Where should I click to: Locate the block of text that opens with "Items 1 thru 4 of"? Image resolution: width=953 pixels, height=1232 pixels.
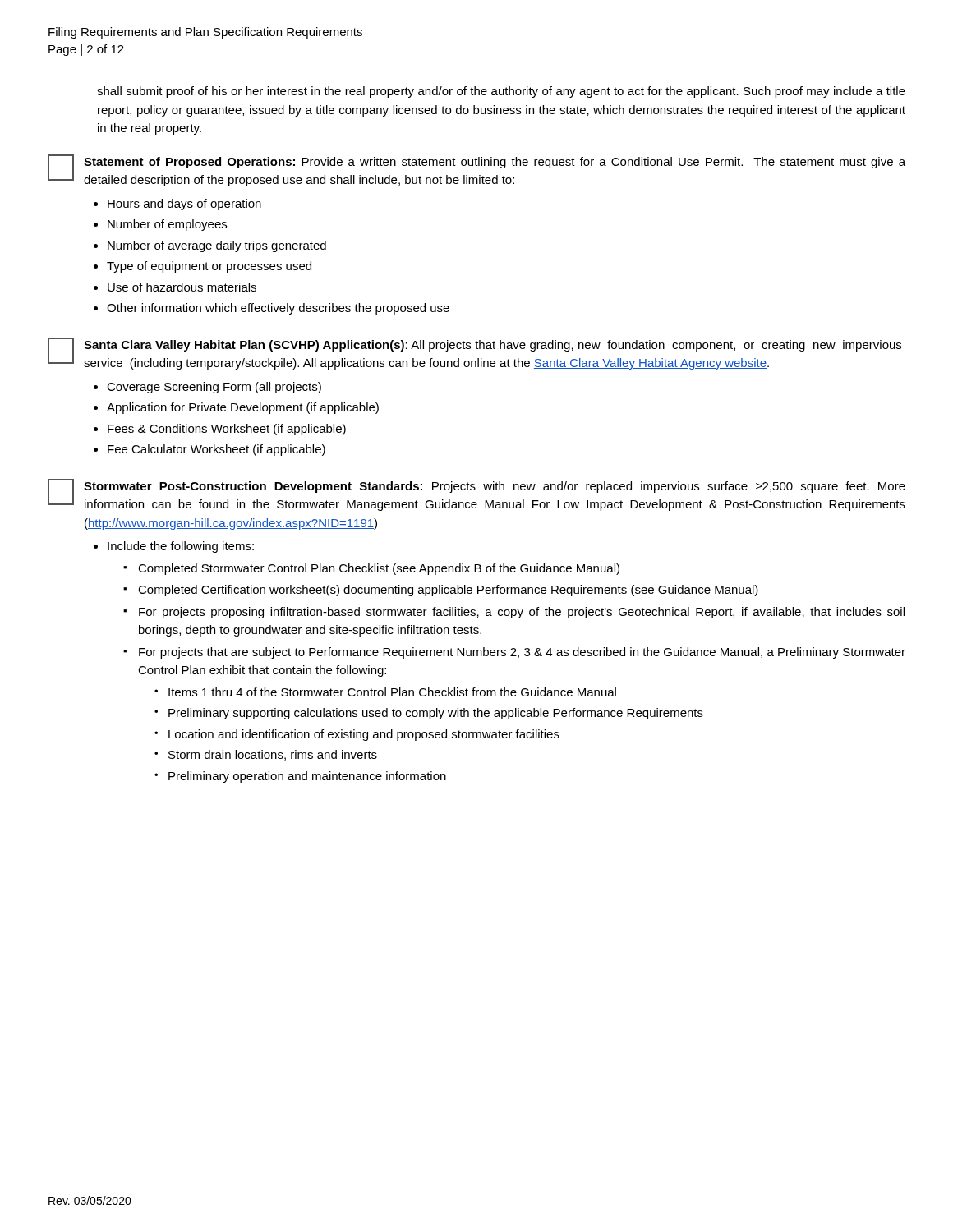392,692
